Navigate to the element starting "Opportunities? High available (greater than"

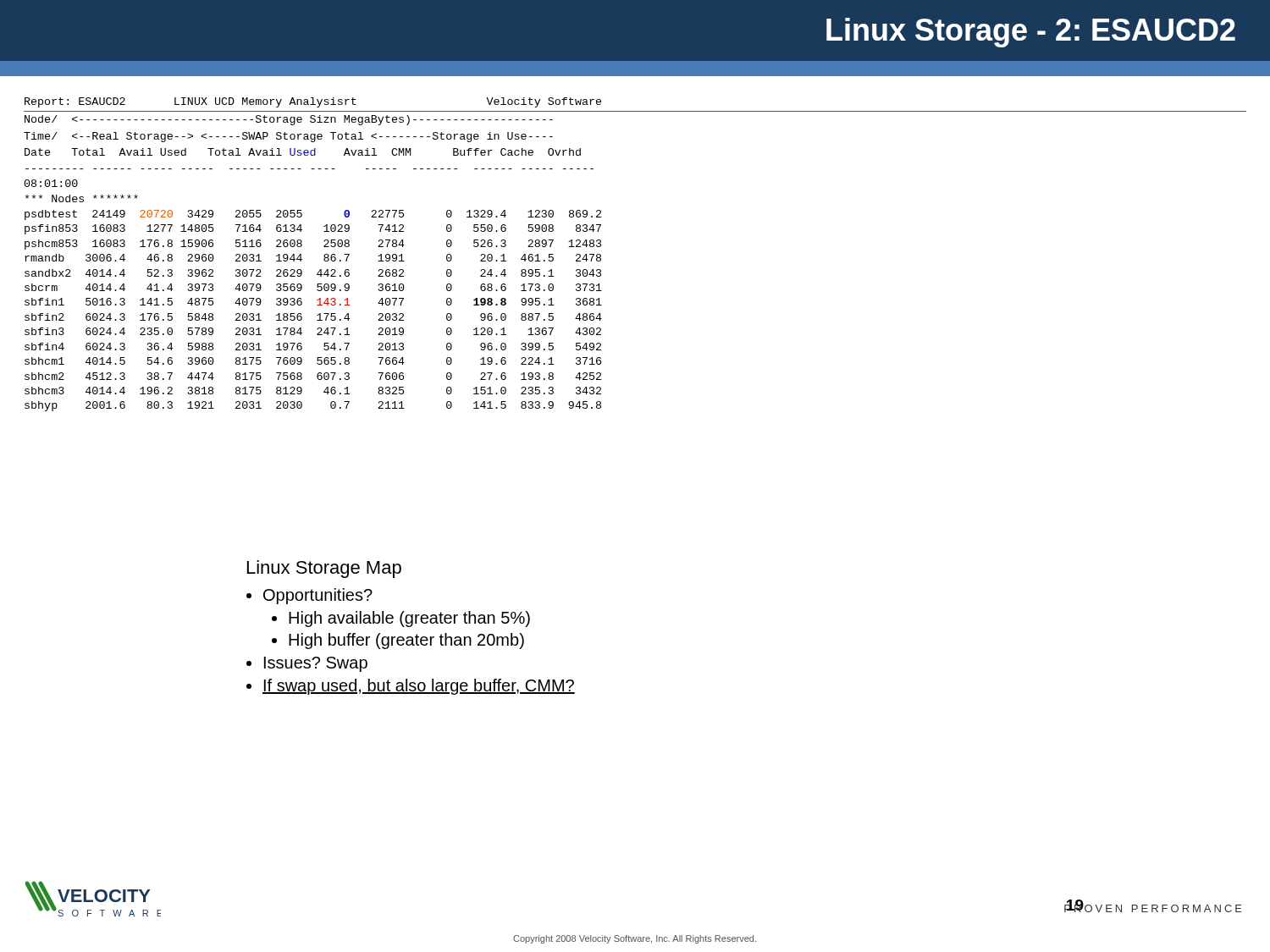pos(318,596)
